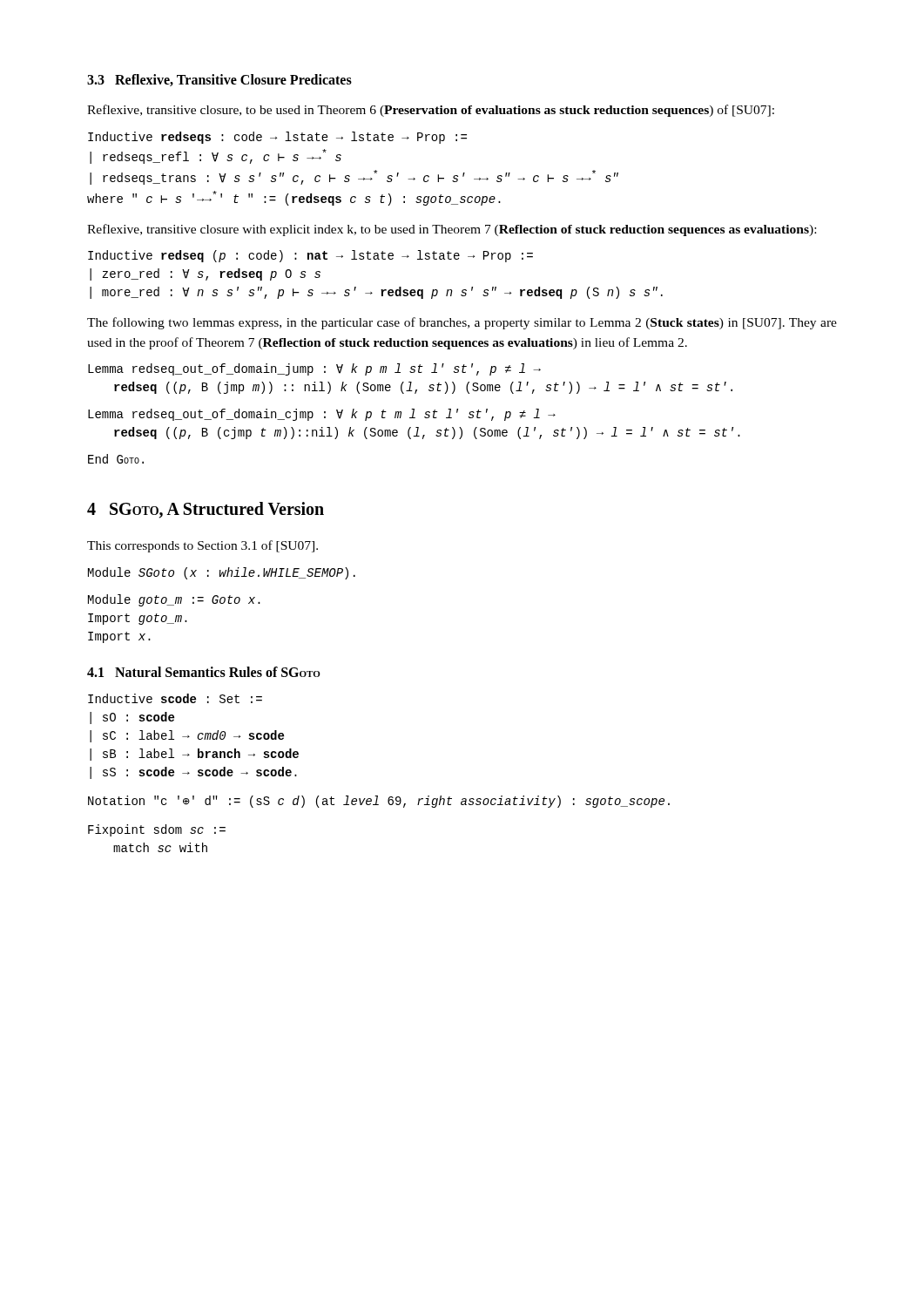Image resolution: width=924 pixels, height=1307 pixels.
Task: Locate the block of text that opens with "Module goto_m := Goto x. Import goto_m. Import"
Action: point(174,600)
